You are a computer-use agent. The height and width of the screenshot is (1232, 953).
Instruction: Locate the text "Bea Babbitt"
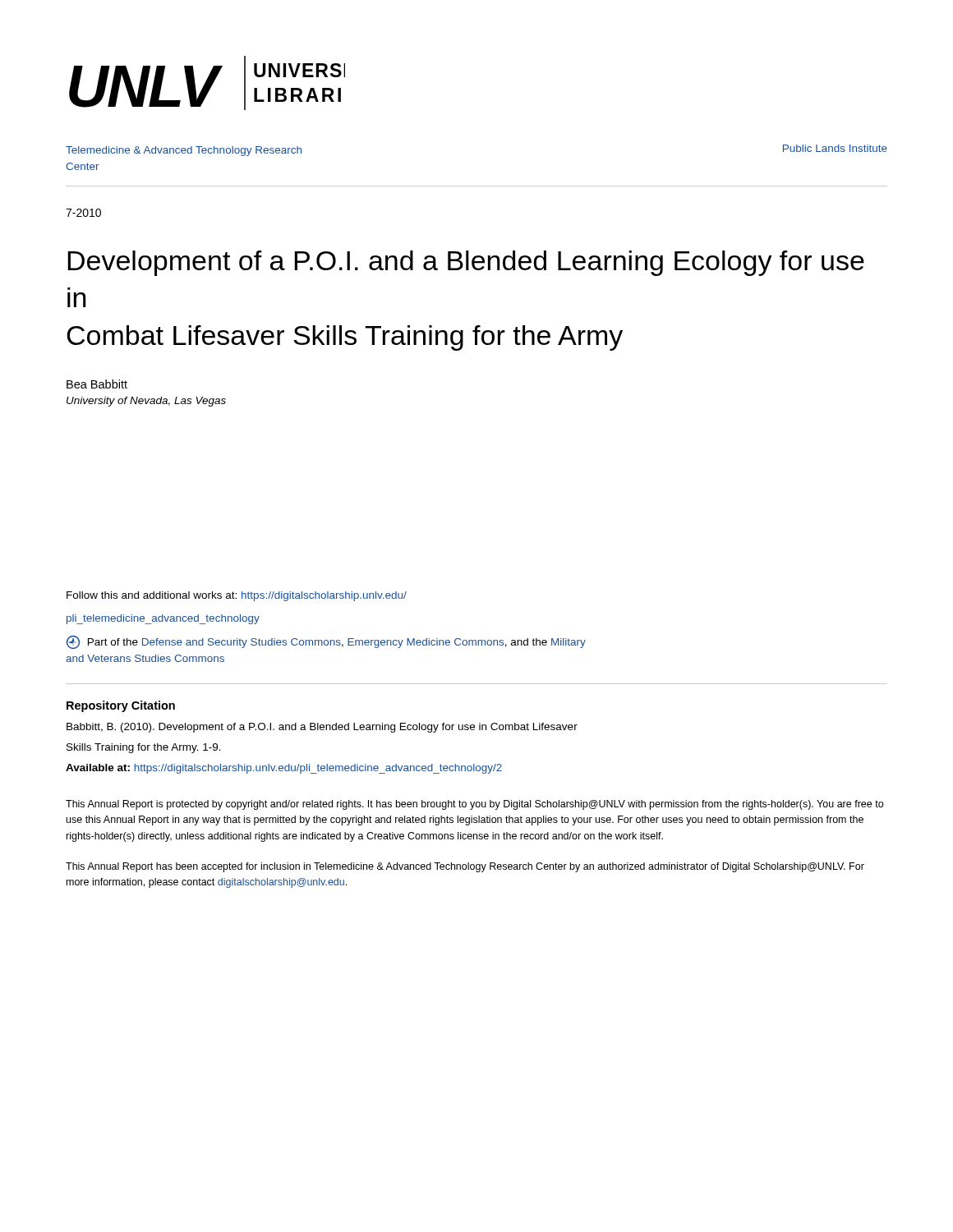coord(97,385)
